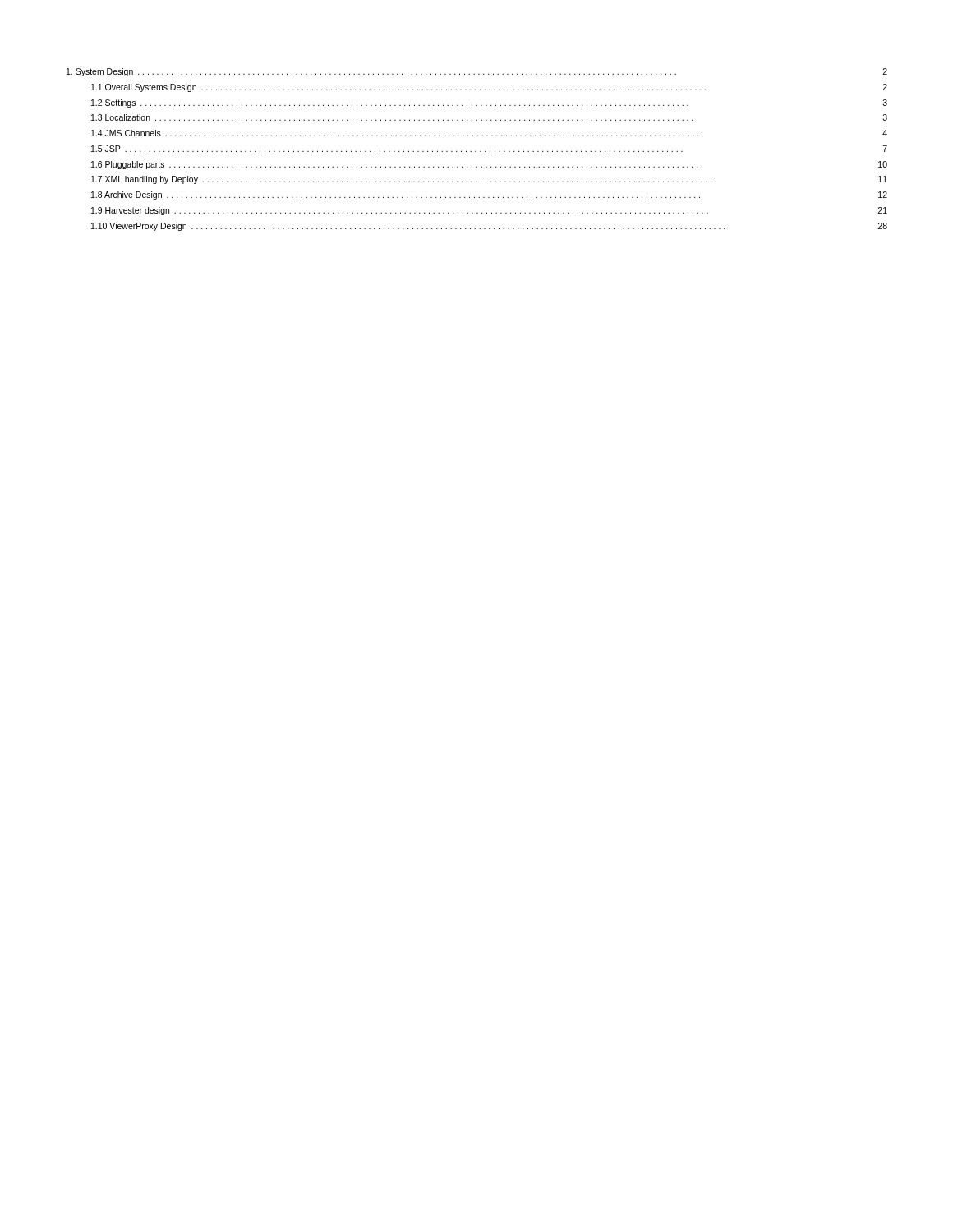Find the block on this page that starts "7 XML handling"
Screen dimensions: 1232x953
(x=489, y=180)
